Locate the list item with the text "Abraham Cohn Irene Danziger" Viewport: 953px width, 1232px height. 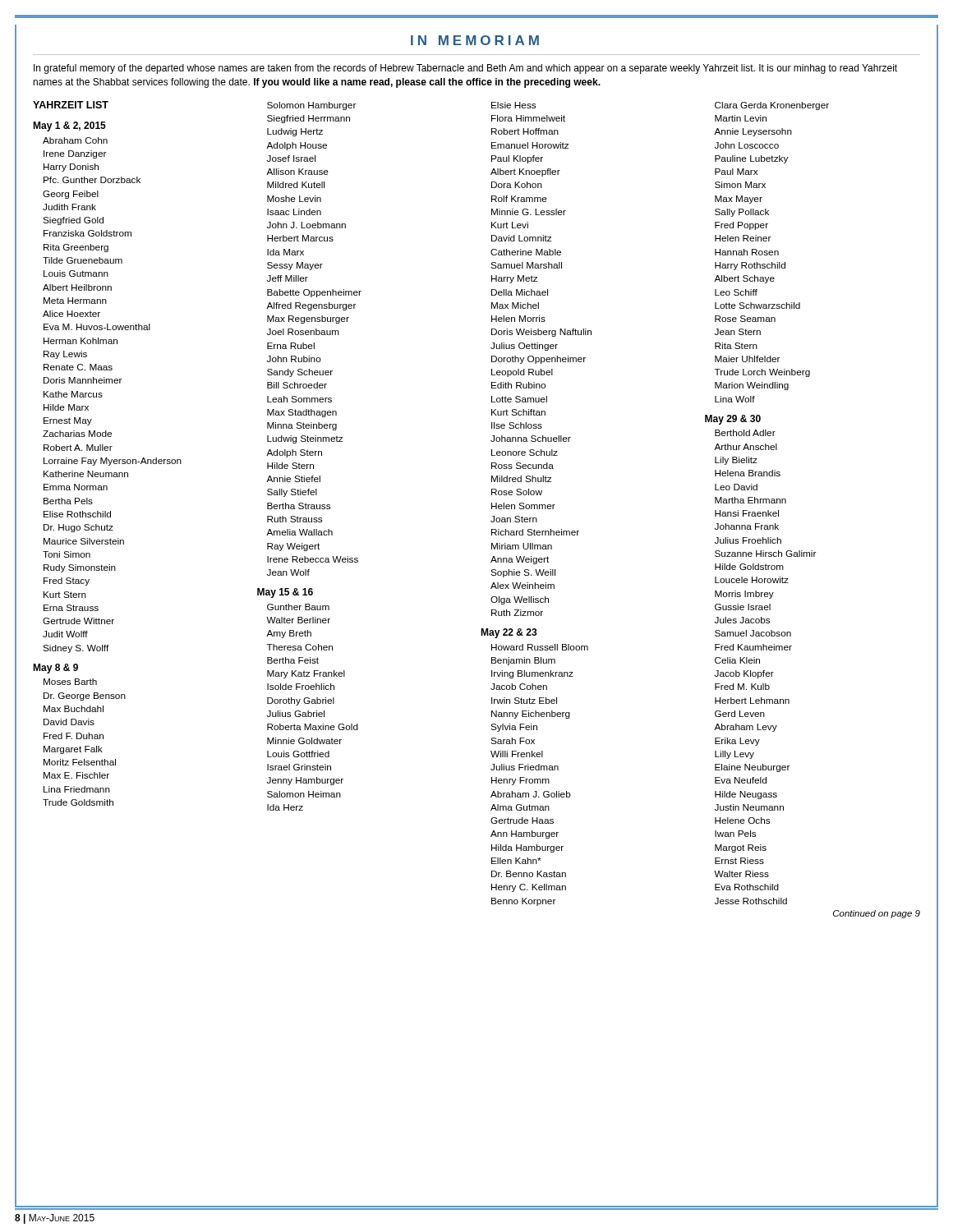(75, 140)
